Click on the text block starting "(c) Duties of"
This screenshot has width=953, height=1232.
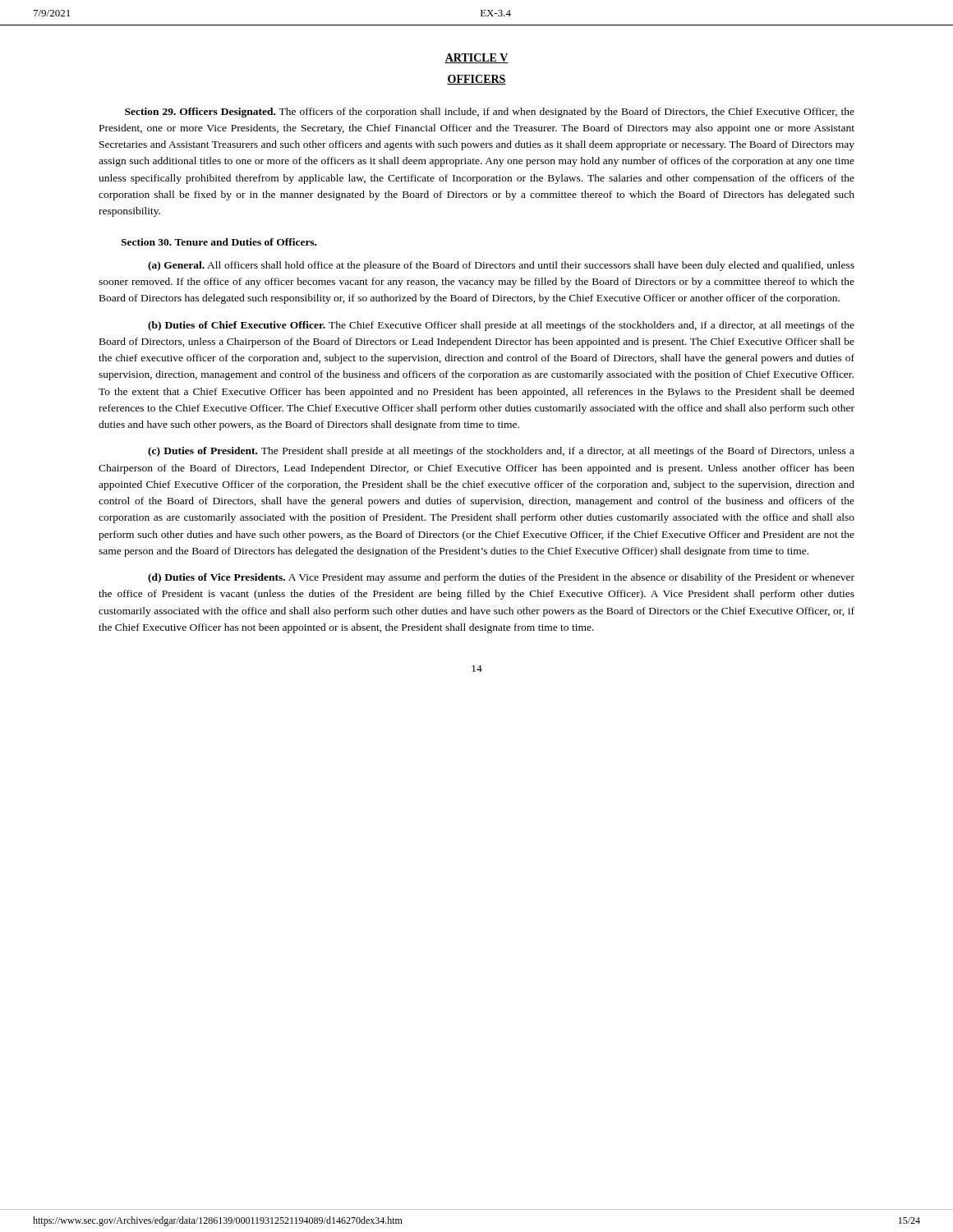pyautogui.click(x=476, y=501)
